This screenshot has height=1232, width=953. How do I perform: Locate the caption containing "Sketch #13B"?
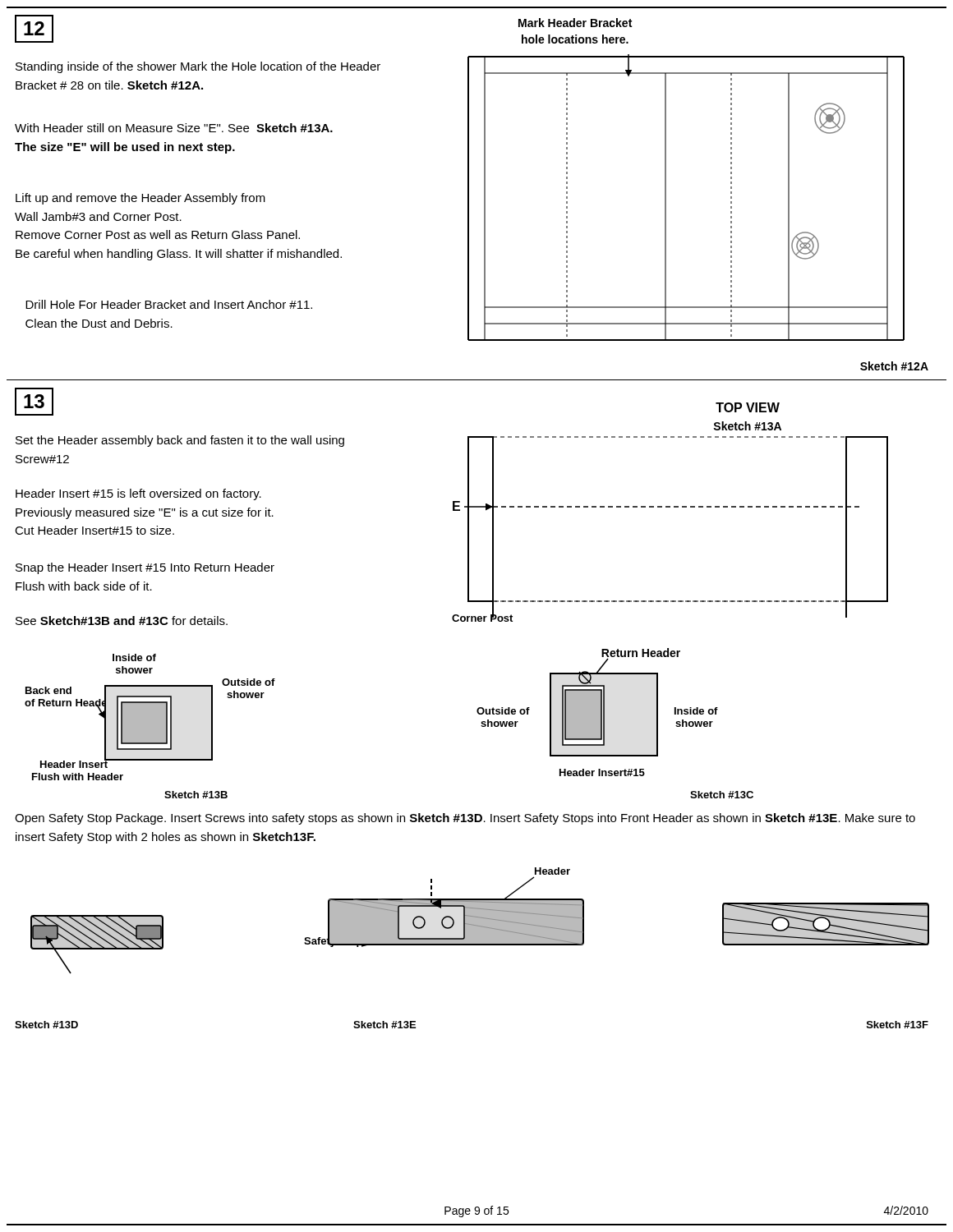(x=196, y=795)
